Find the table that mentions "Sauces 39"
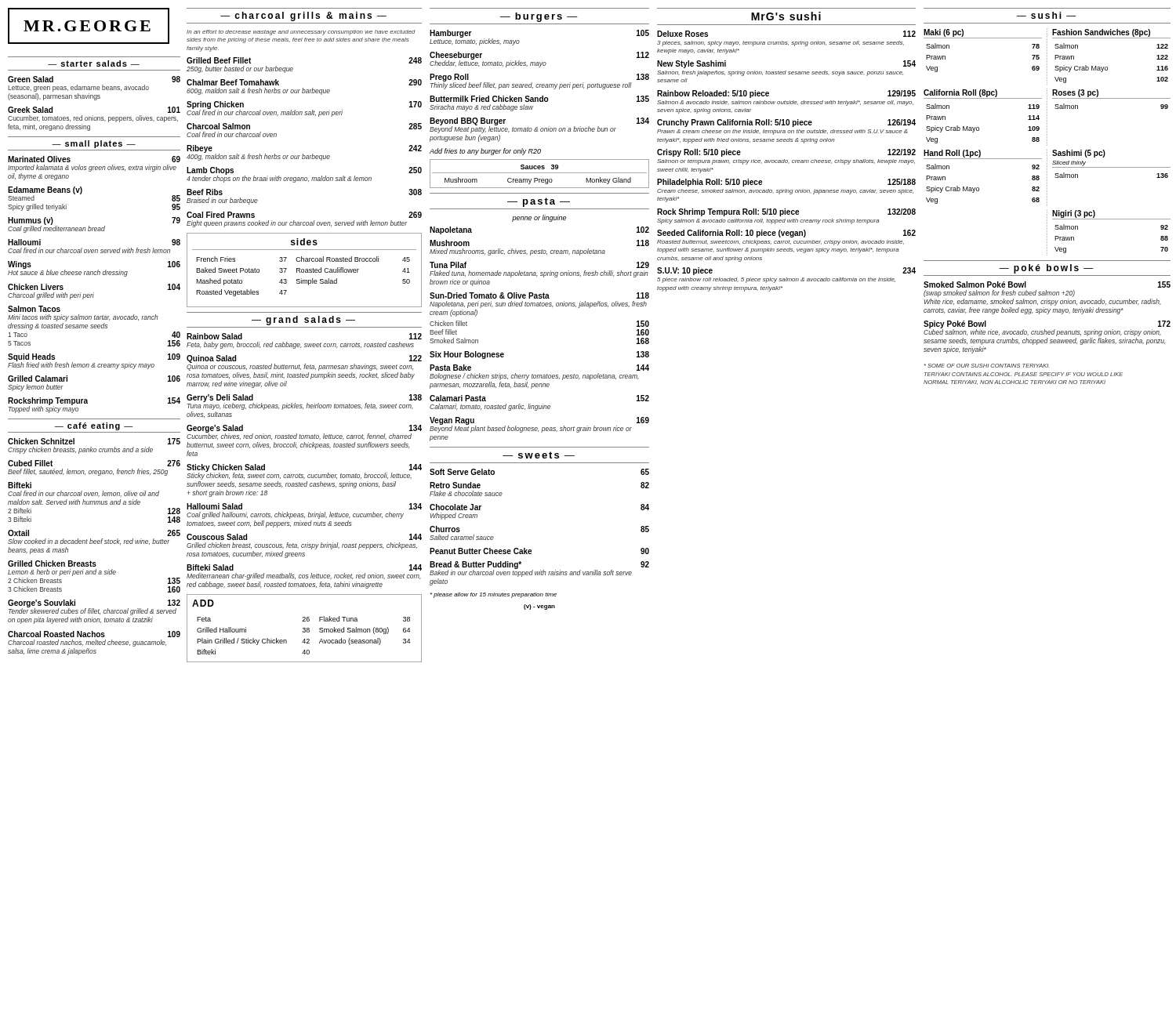Screen dimensions: 1022x1176 click(x=539, y=174)
